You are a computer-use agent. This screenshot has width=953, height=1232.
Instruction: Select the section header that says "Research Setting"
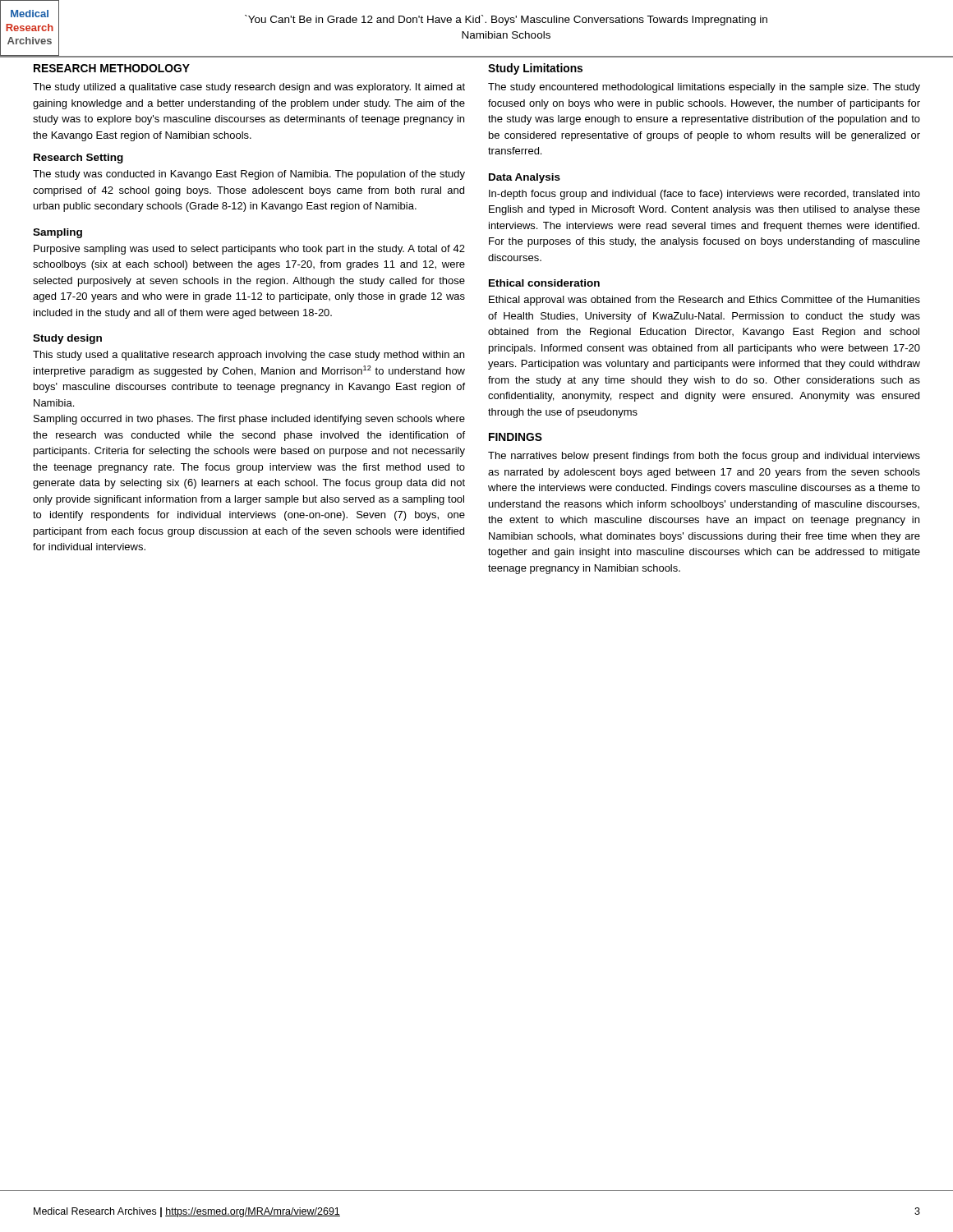pos(78,157)
